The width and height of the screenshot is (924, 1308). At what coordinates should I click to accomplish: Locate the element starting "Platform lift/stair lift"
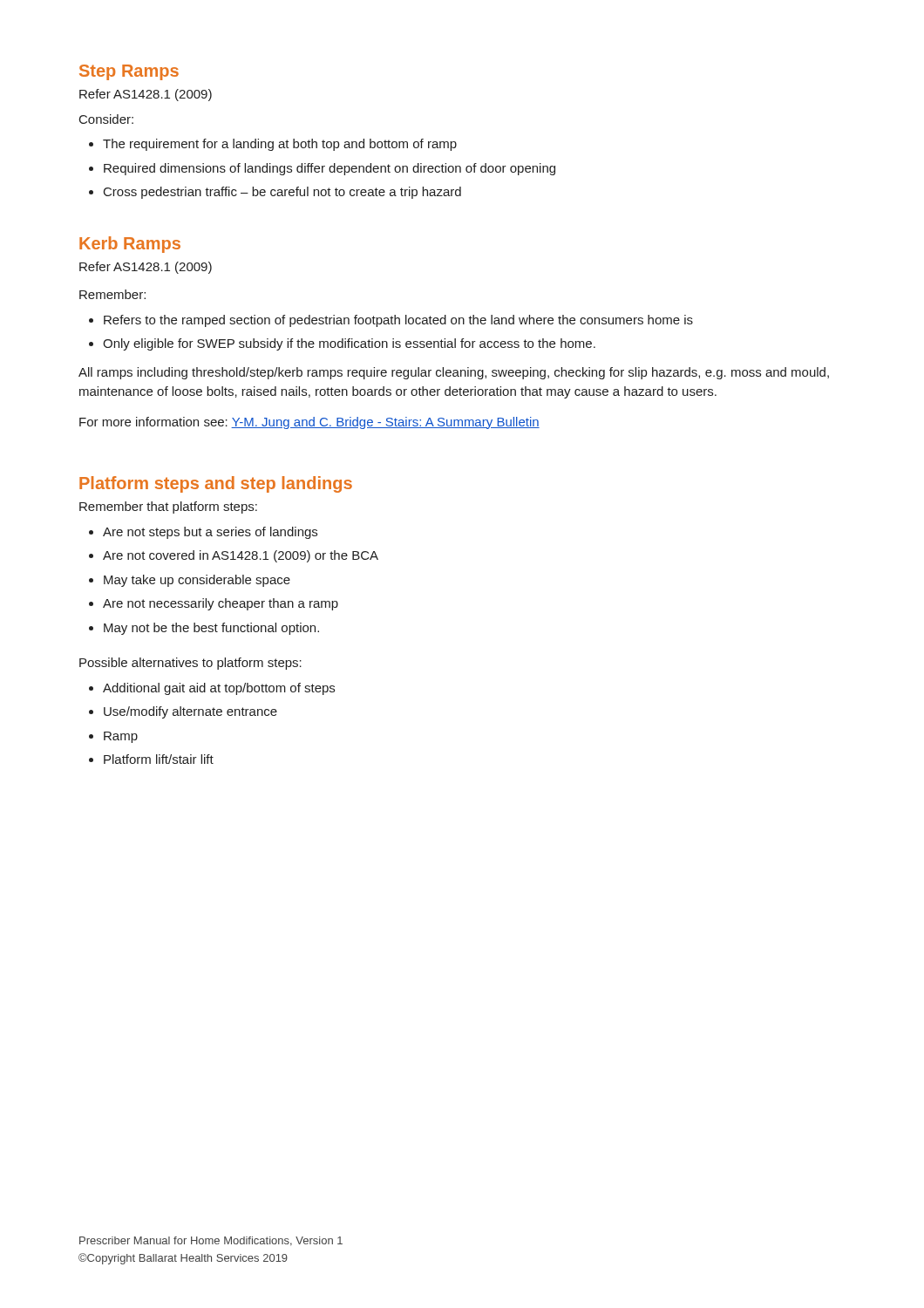coord(158,759)
